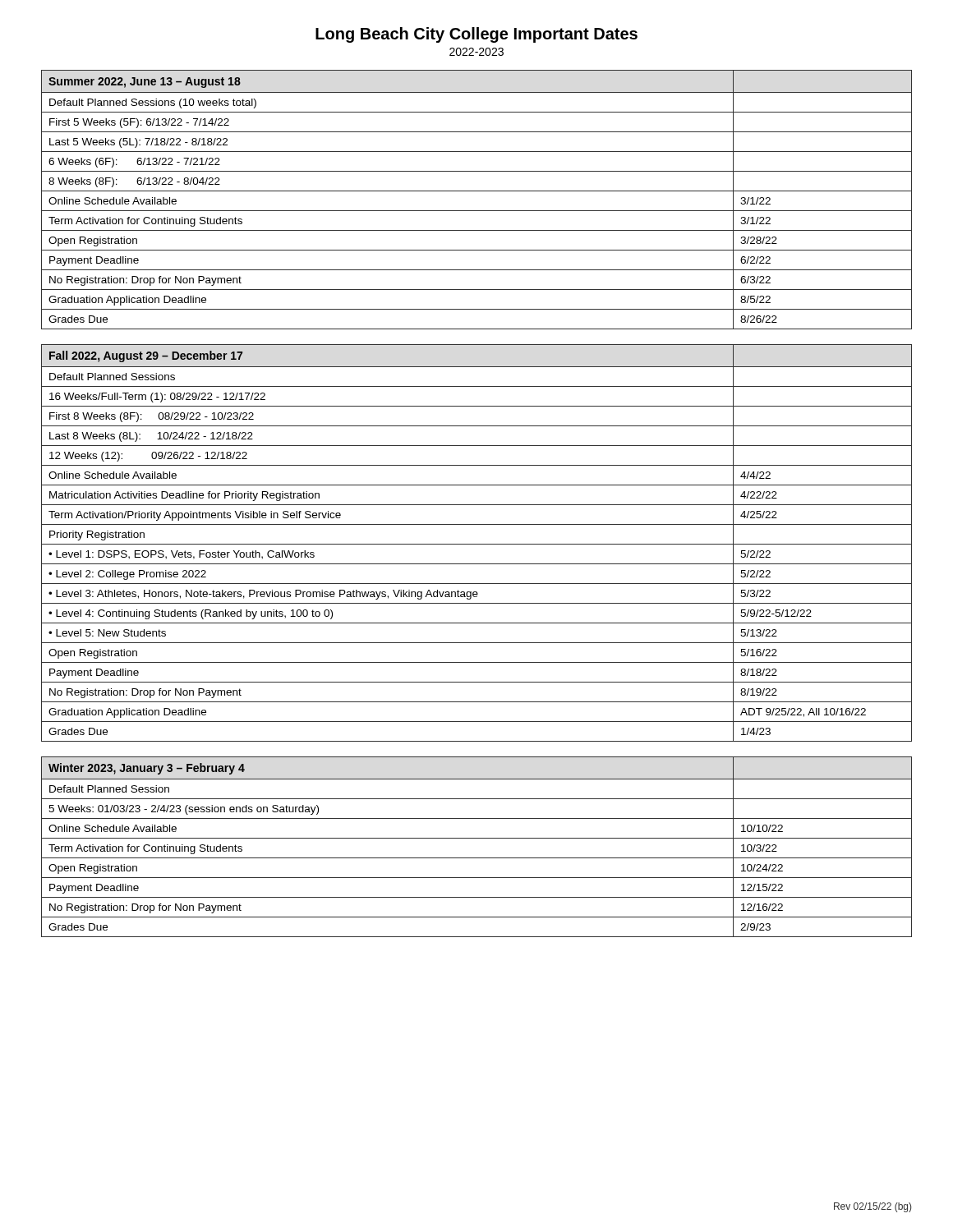Locate the title that opens with "Long Beach City"
953x1232 pixels.
point(476,34)
